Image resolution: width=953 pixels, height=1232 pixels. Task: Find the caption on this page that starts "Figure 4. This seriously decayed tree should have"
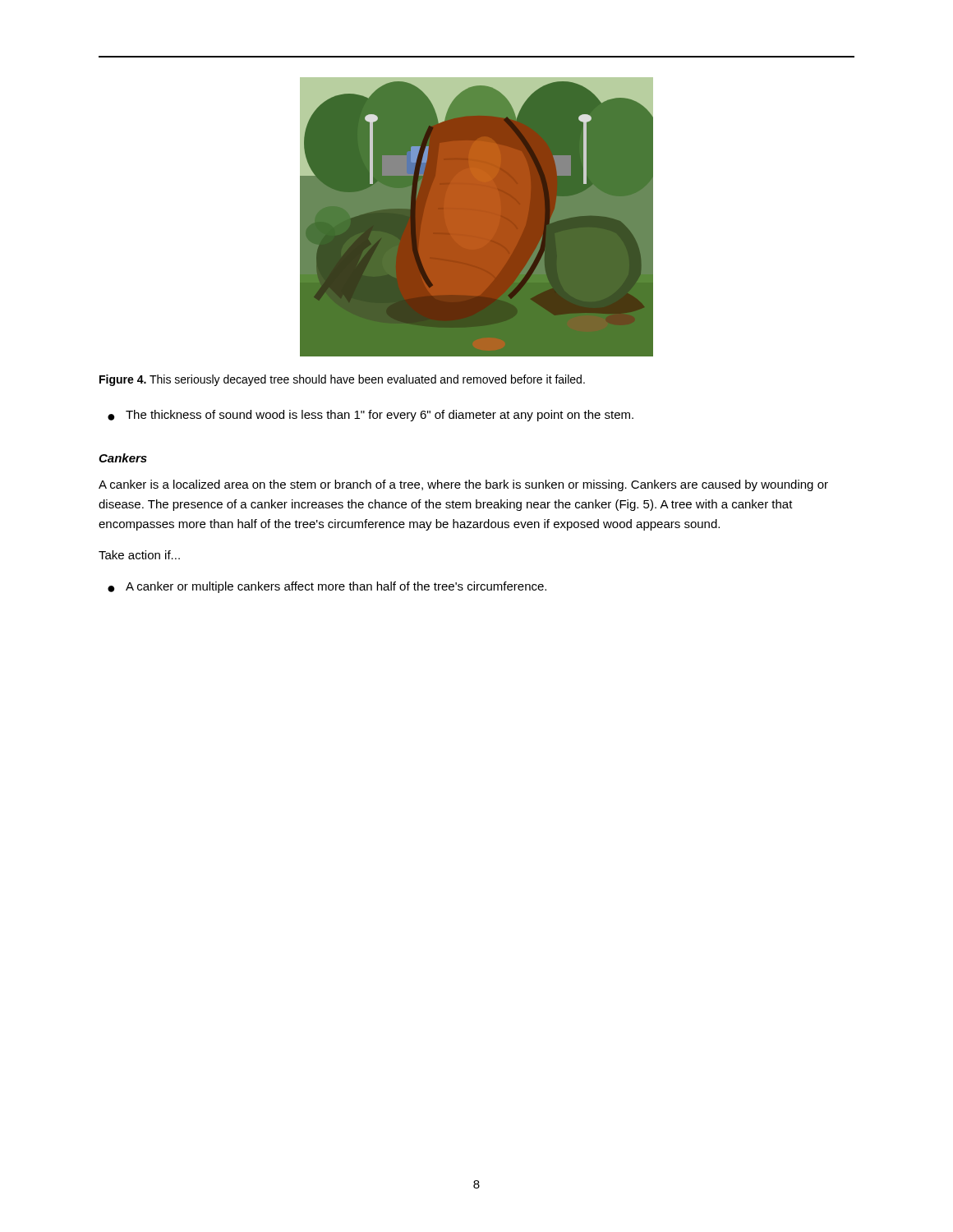342,379
